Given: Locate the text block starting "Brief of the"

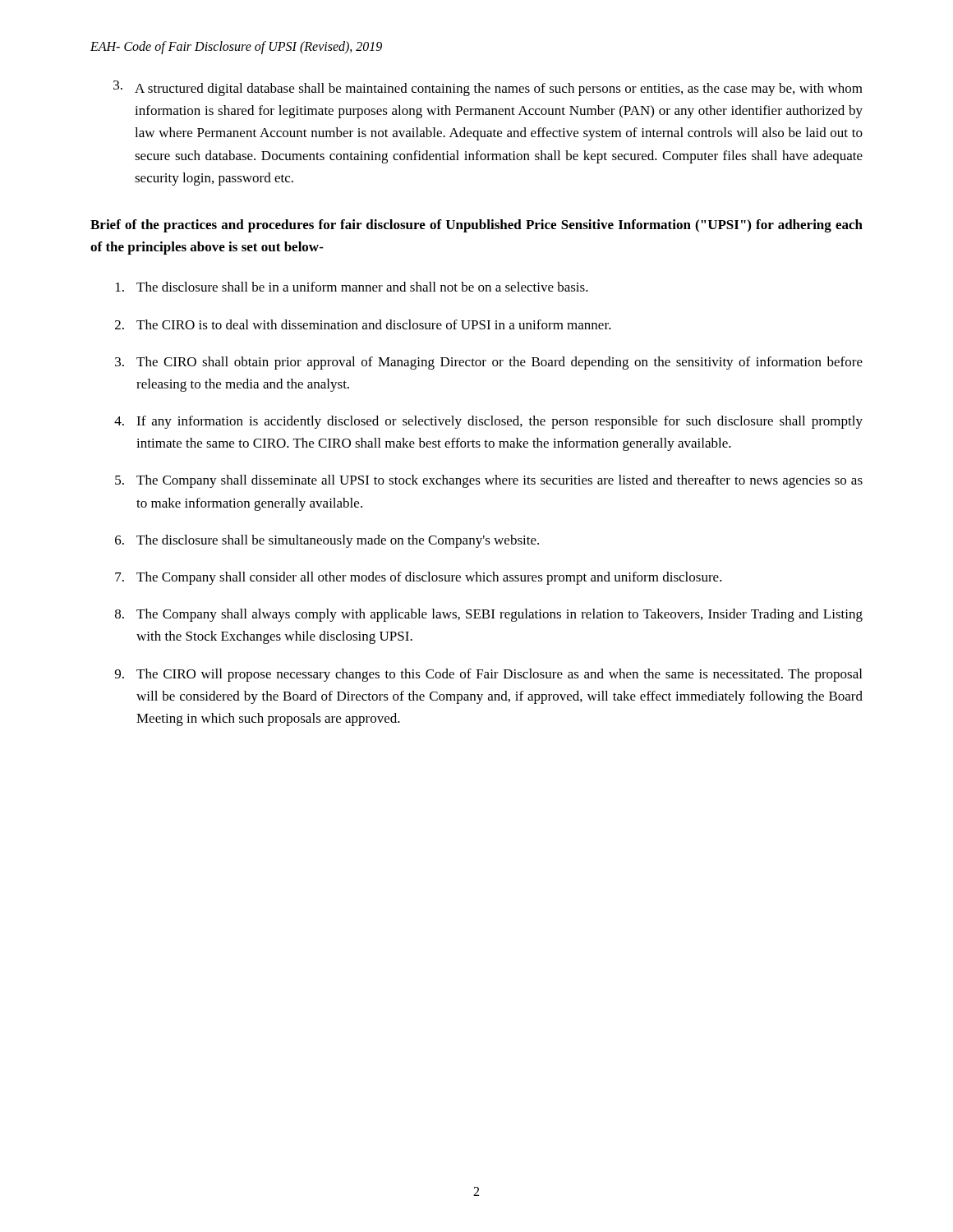Looking at the screenshot, I should tap(476, 236).
